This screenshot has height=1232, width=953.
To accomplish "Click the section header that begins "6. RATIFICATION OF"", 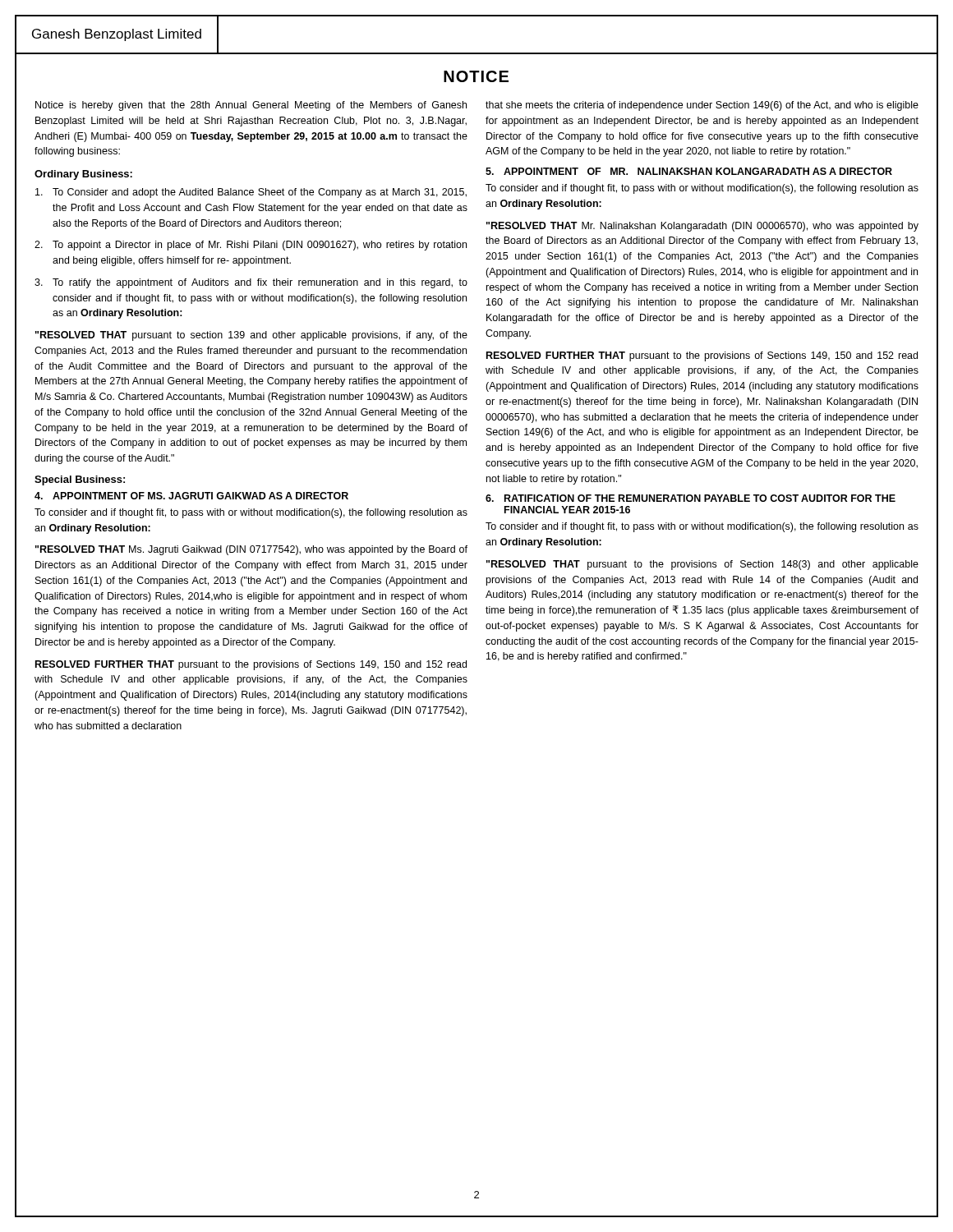I will pos(702,505).
